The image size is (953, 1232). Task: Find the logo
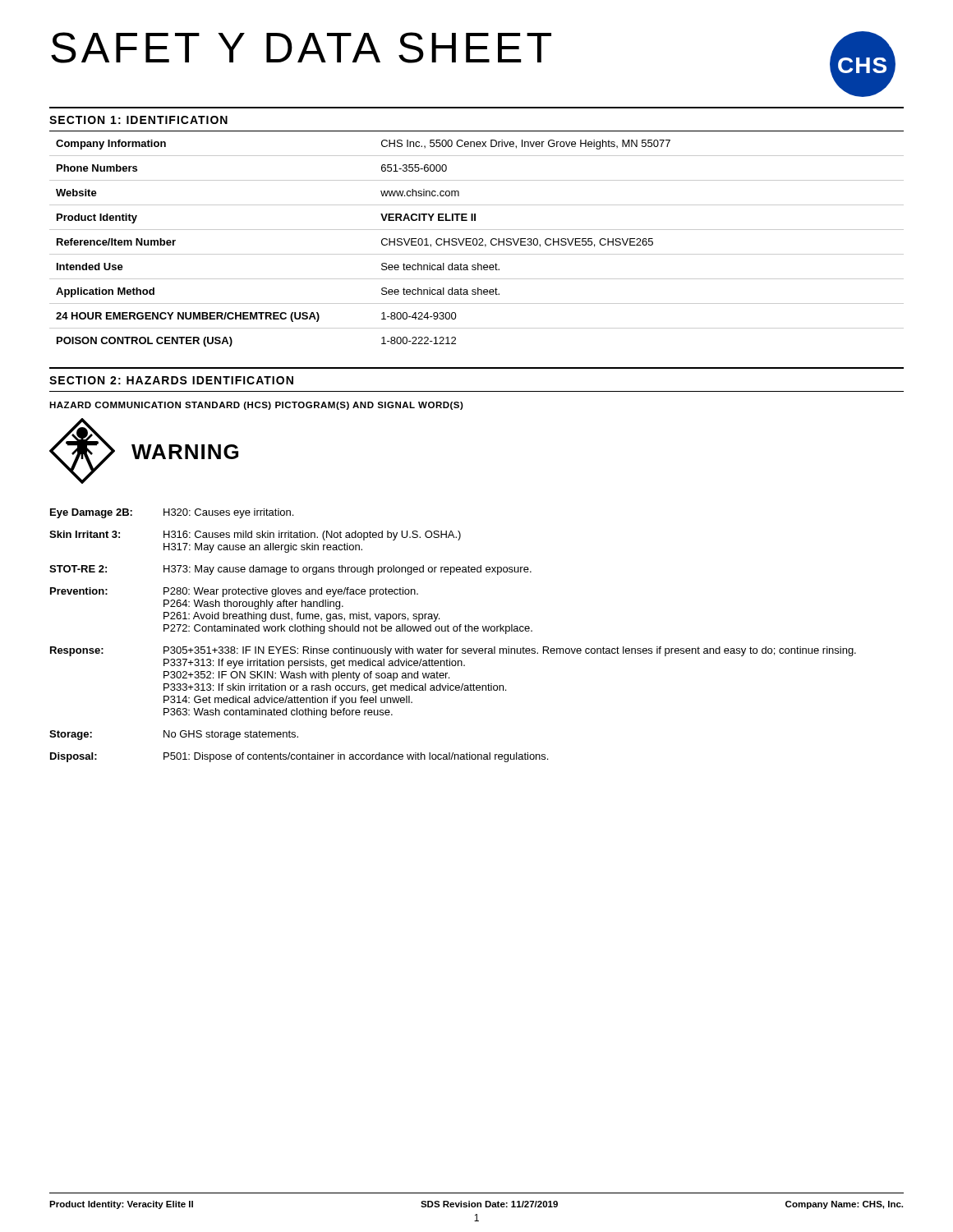(x=863, y=65)
